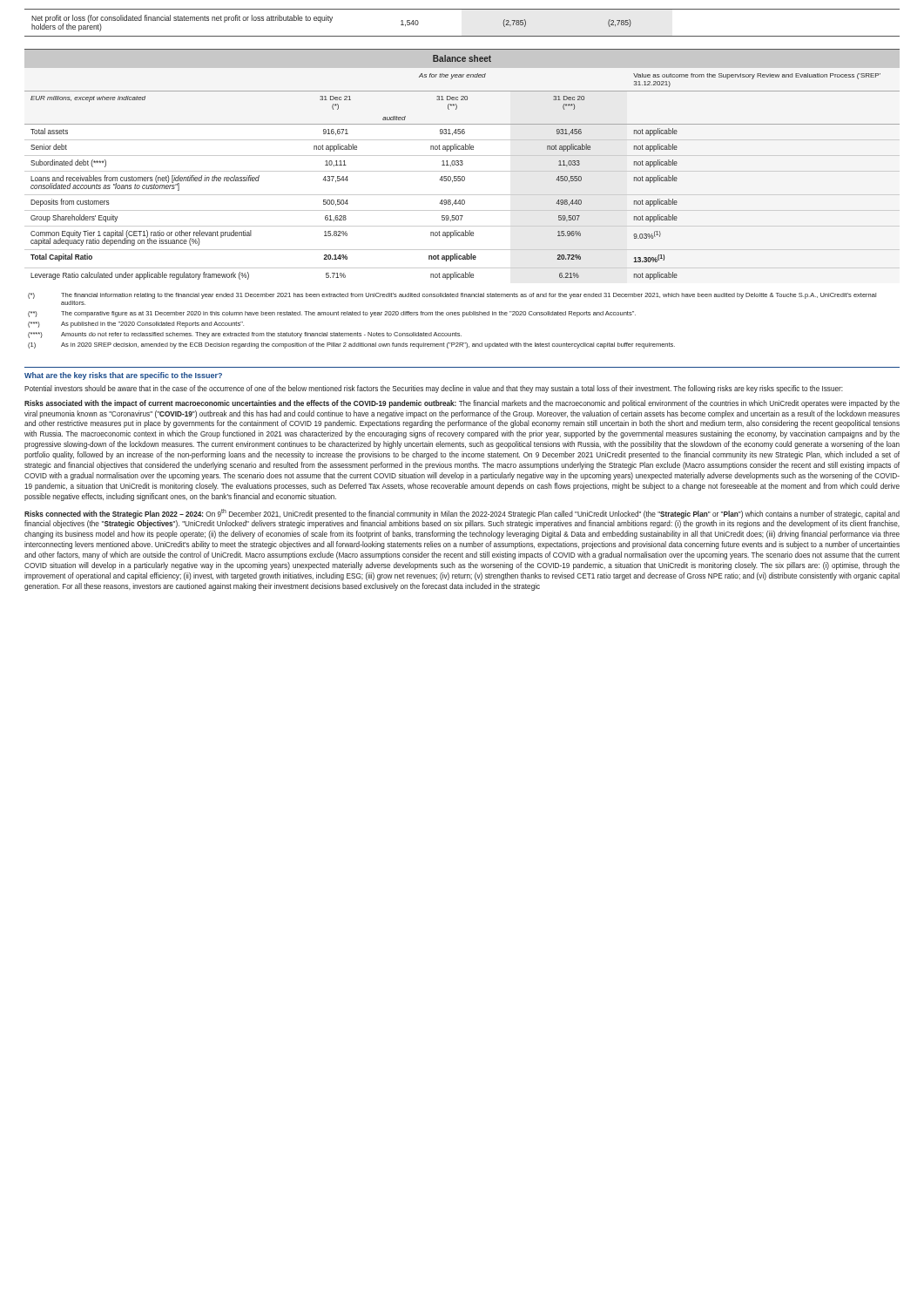This screenshot has height=1307, width=924.
Task: Select the footnote with the text "(****) Amounts do"
Action: [x=462, y=334]
